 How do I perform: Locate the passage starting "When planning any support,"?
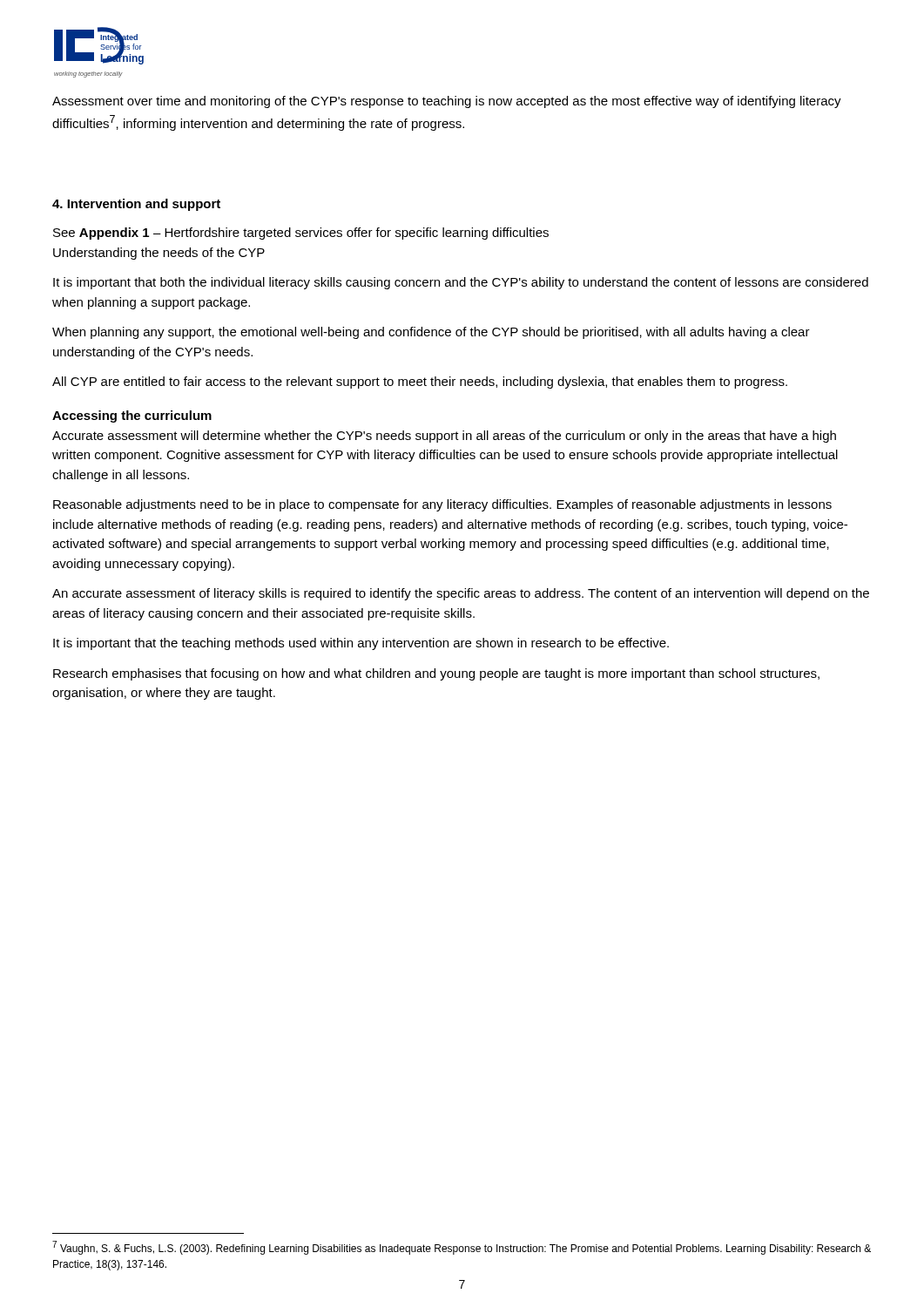click(x=431, y=341)
